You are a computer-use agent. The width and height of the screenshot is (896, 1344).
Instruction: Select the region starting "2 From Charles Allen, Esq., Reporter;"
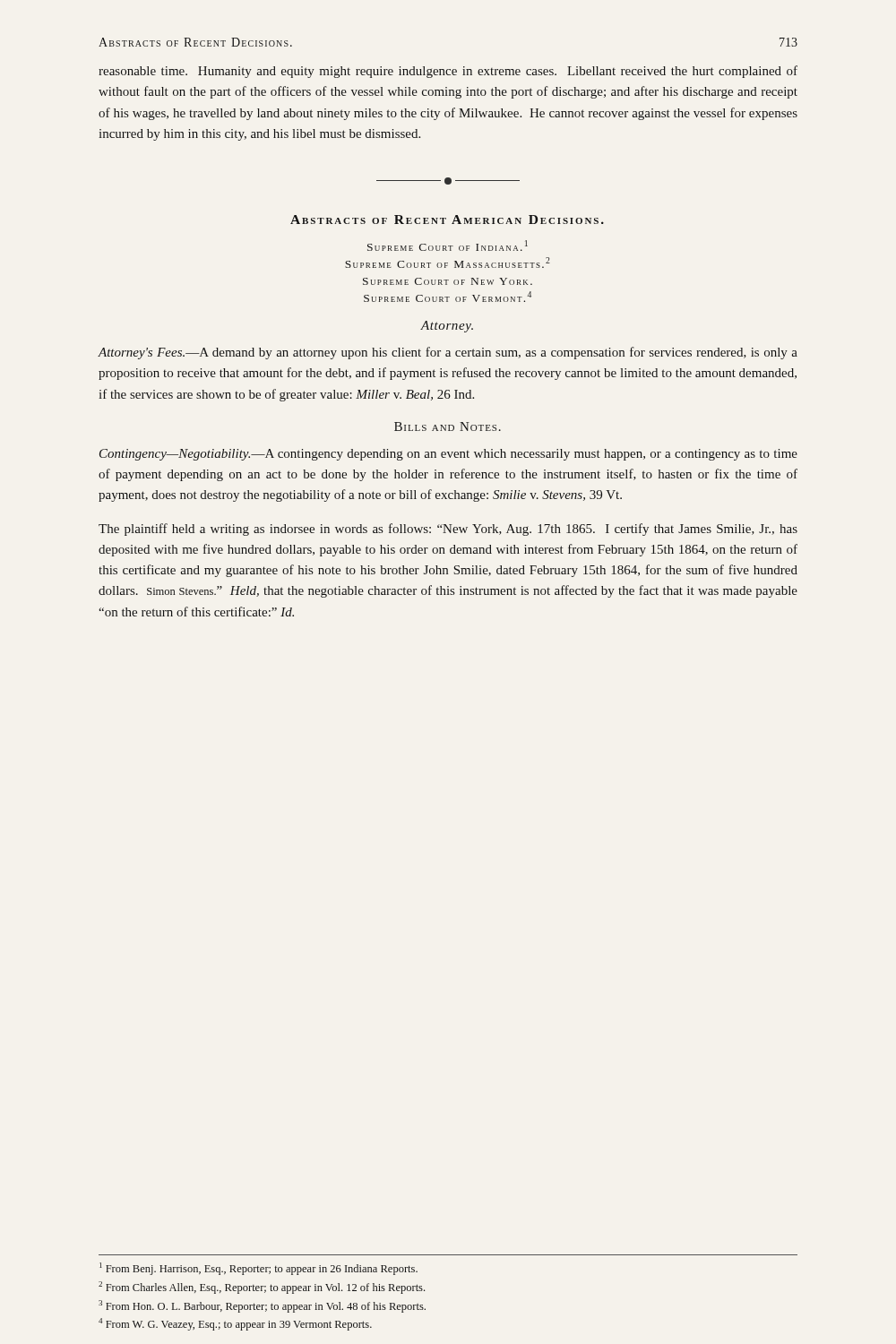coord(262,1286)
